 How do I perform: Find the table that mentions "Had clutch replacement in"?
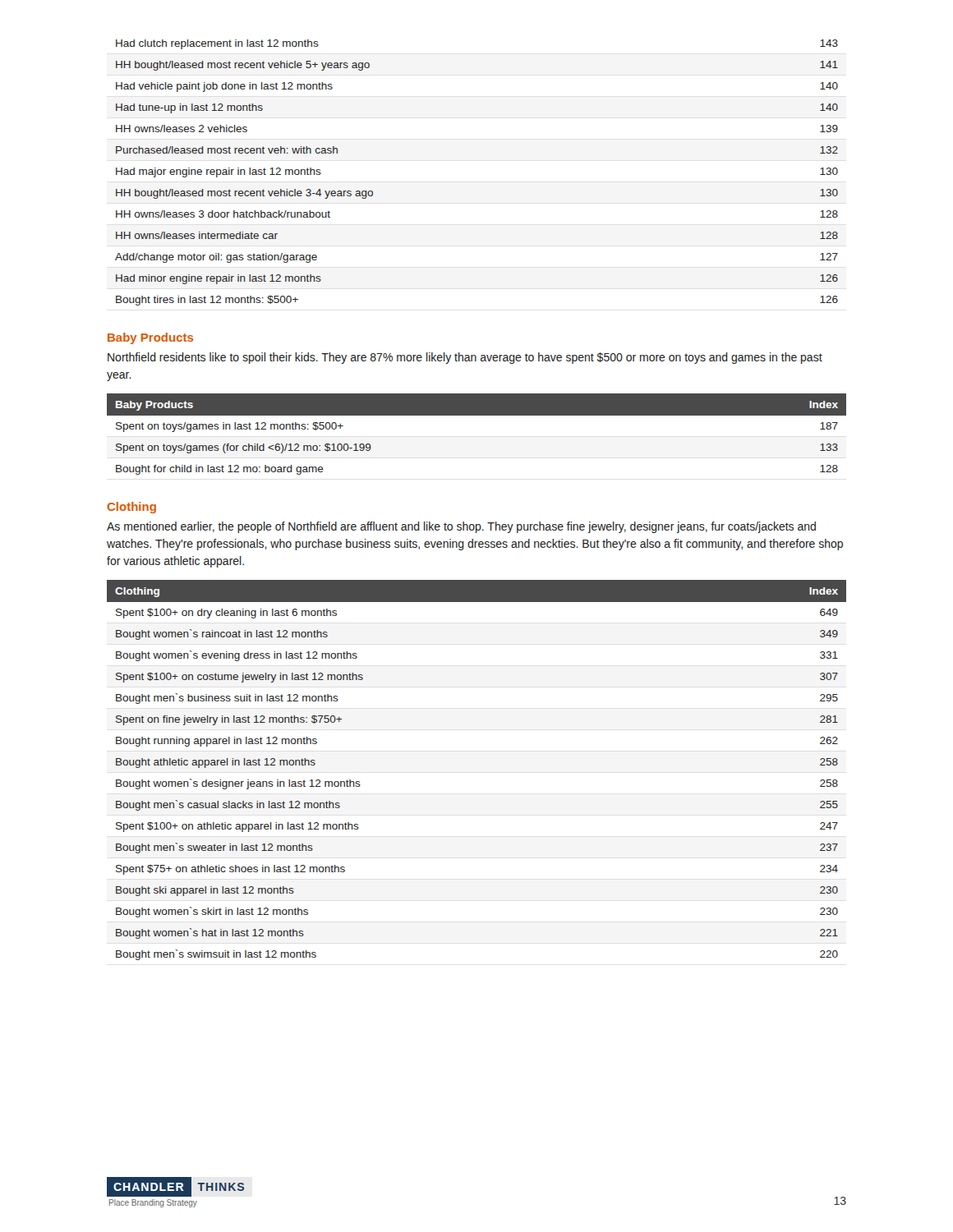476,172
